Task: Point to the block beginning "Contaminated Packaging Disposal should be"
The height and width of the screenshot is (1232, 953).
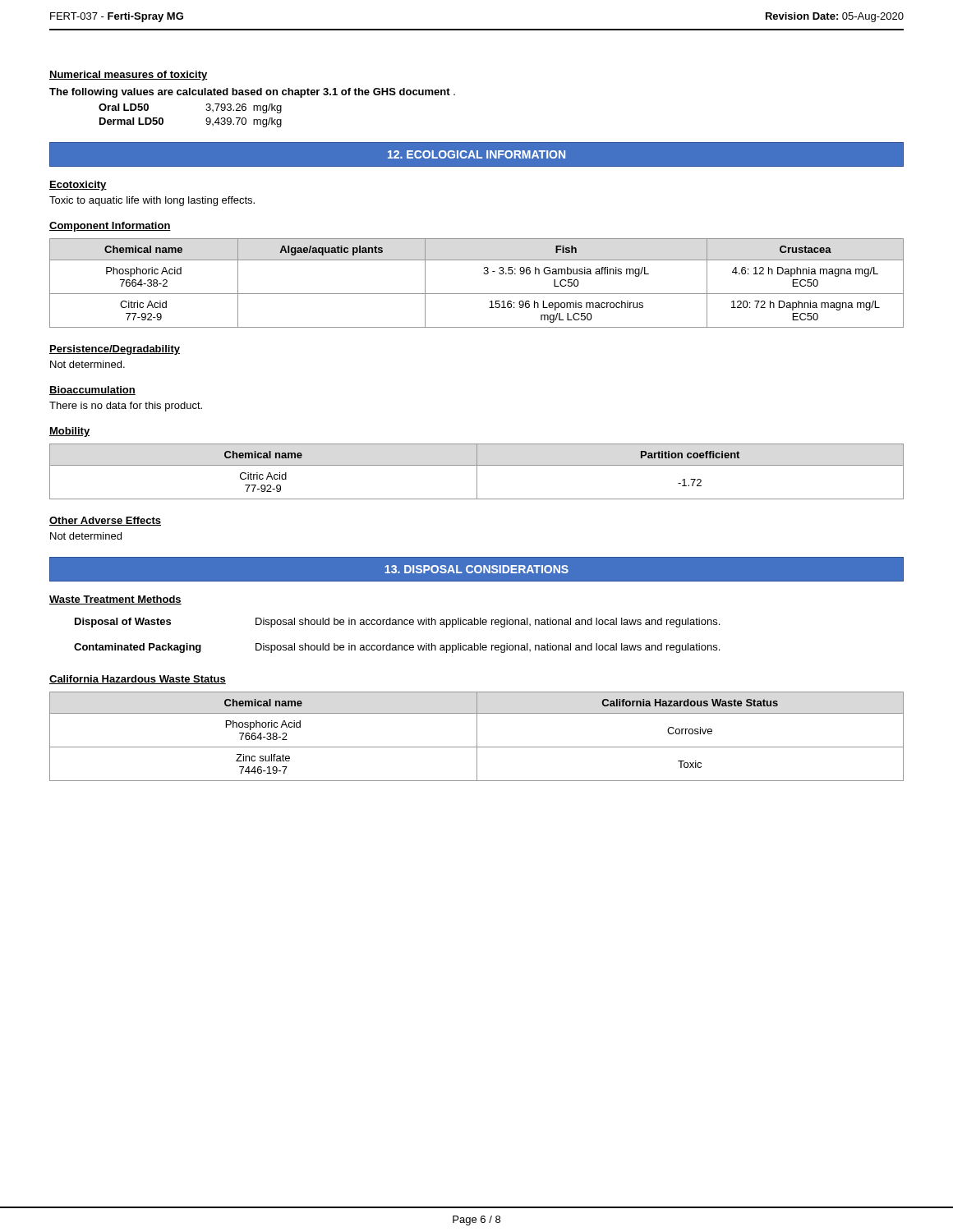Action: point(489,647)
